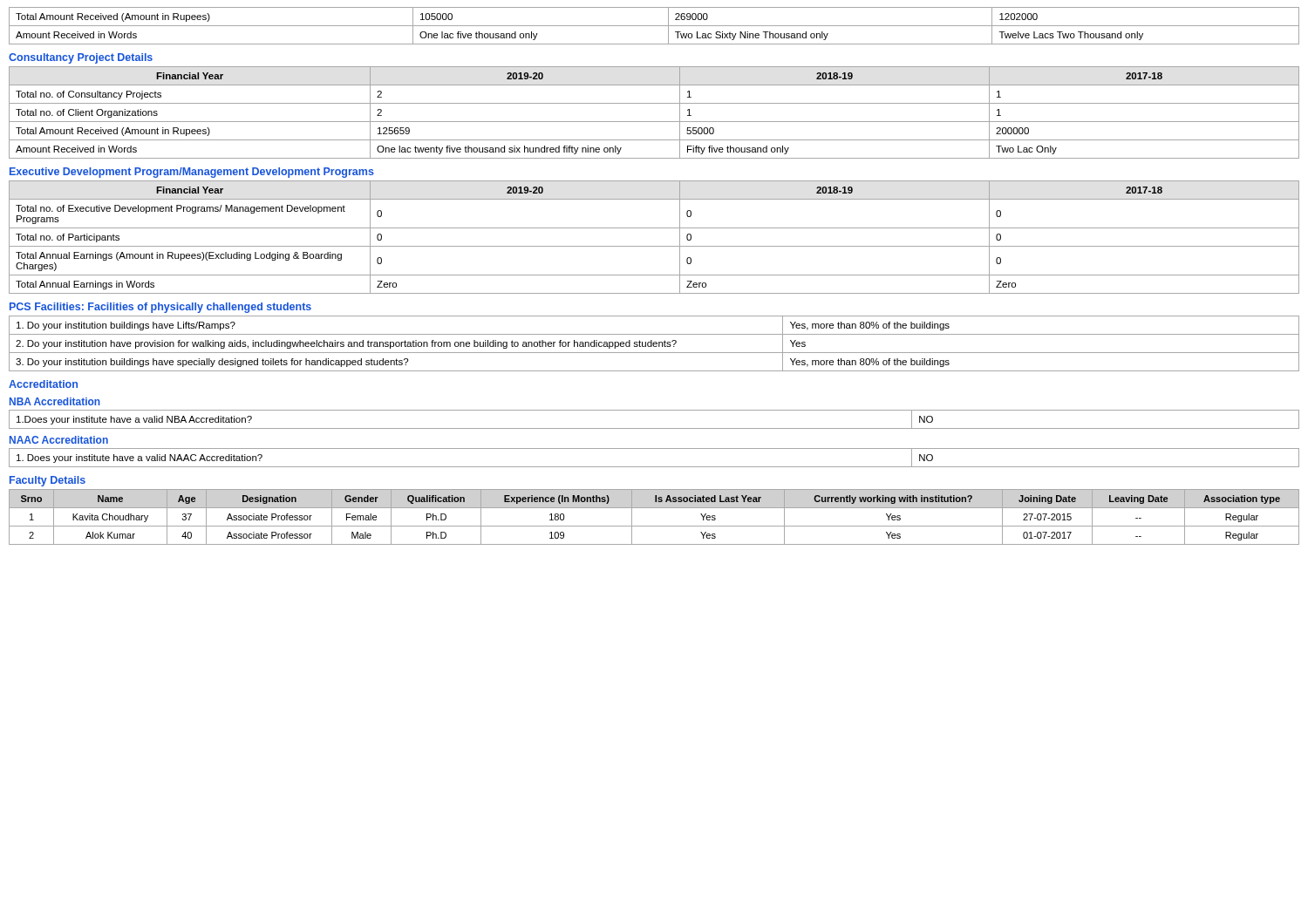
Task: Find the table that mentions "1.Does your institute"
Action: (x=654, y=419)
